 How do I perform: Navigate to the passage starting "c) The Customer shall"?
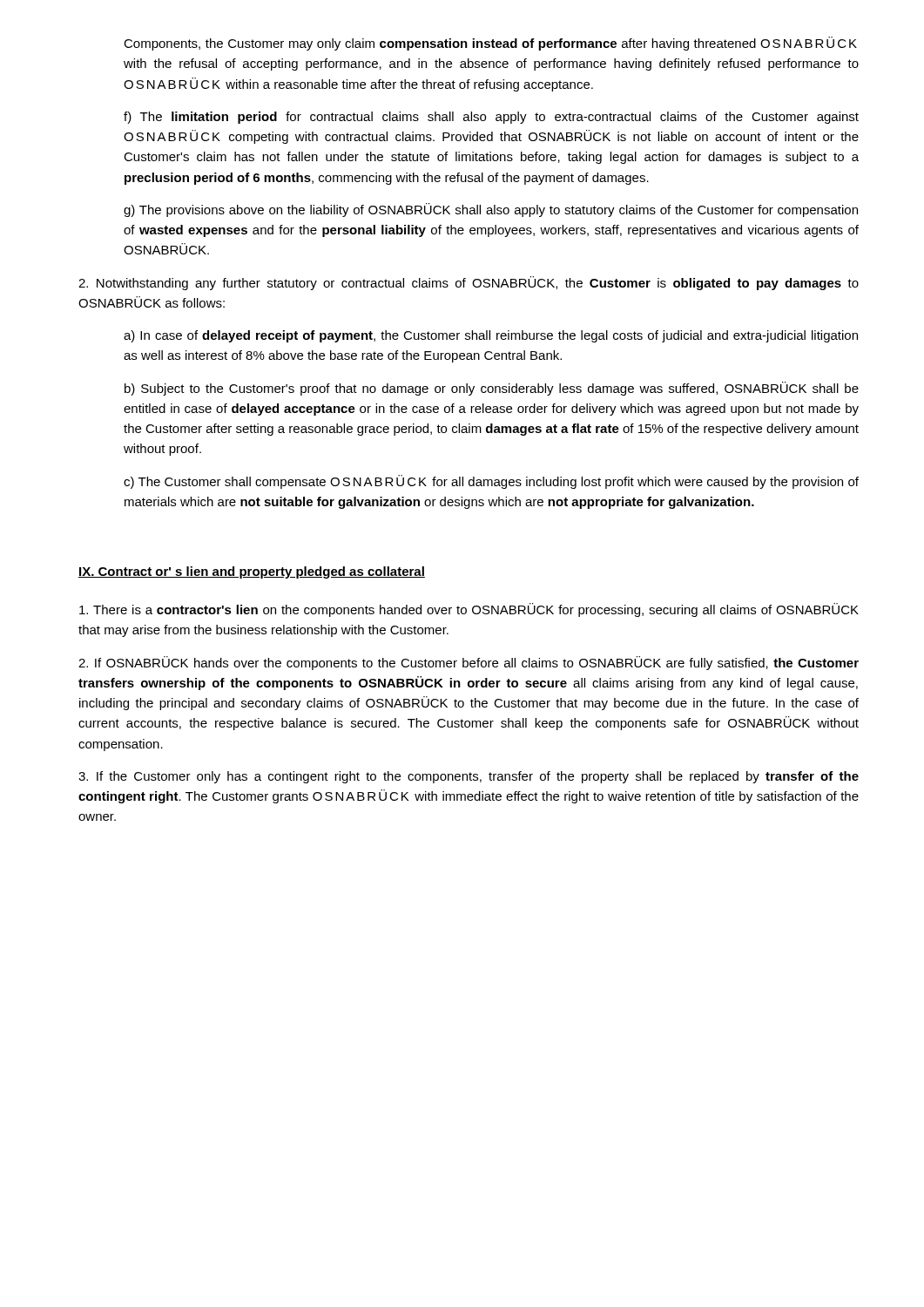(491, 491)
